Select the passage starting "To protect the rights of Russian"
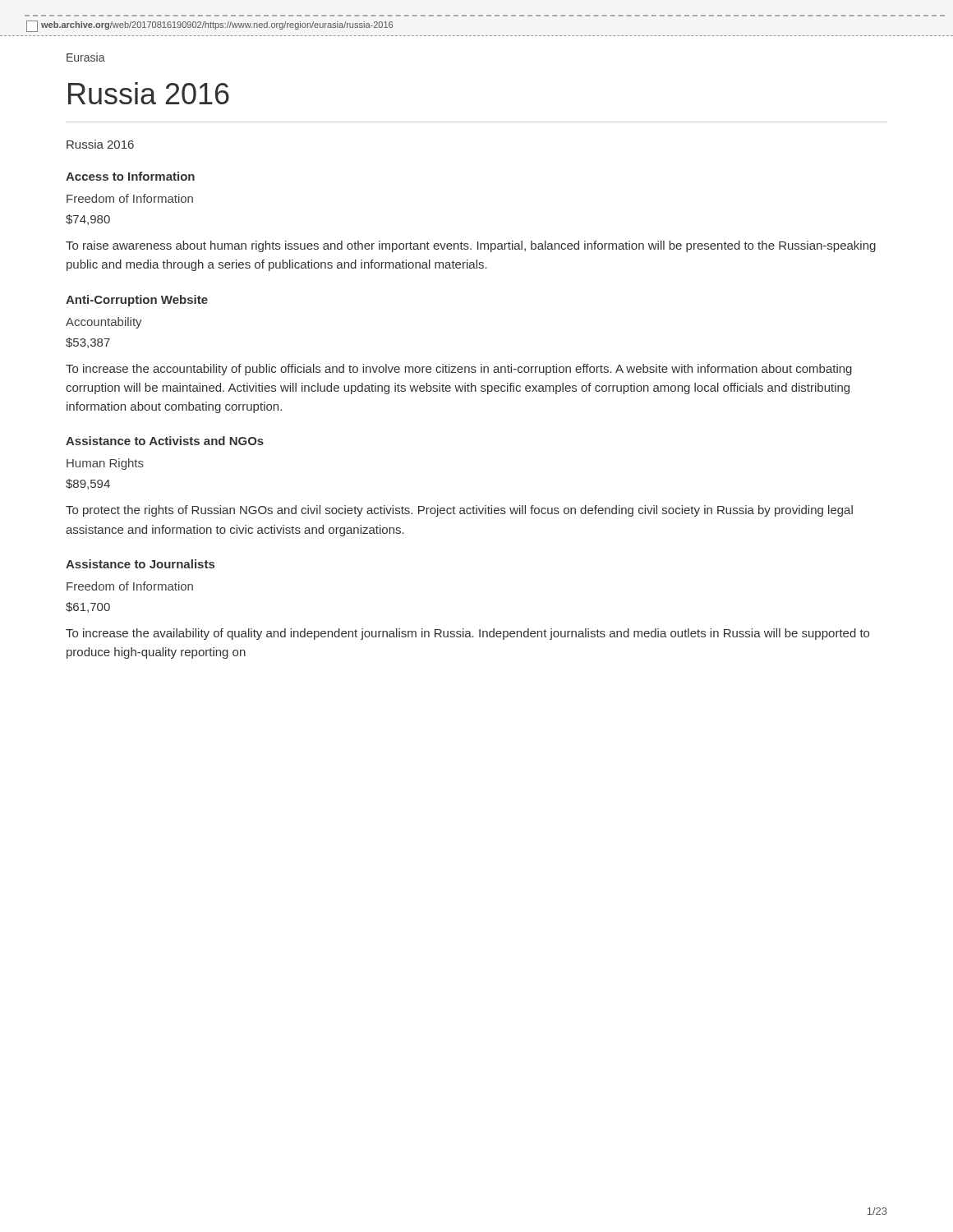953x1232 pixels. [x=460, y=519]
